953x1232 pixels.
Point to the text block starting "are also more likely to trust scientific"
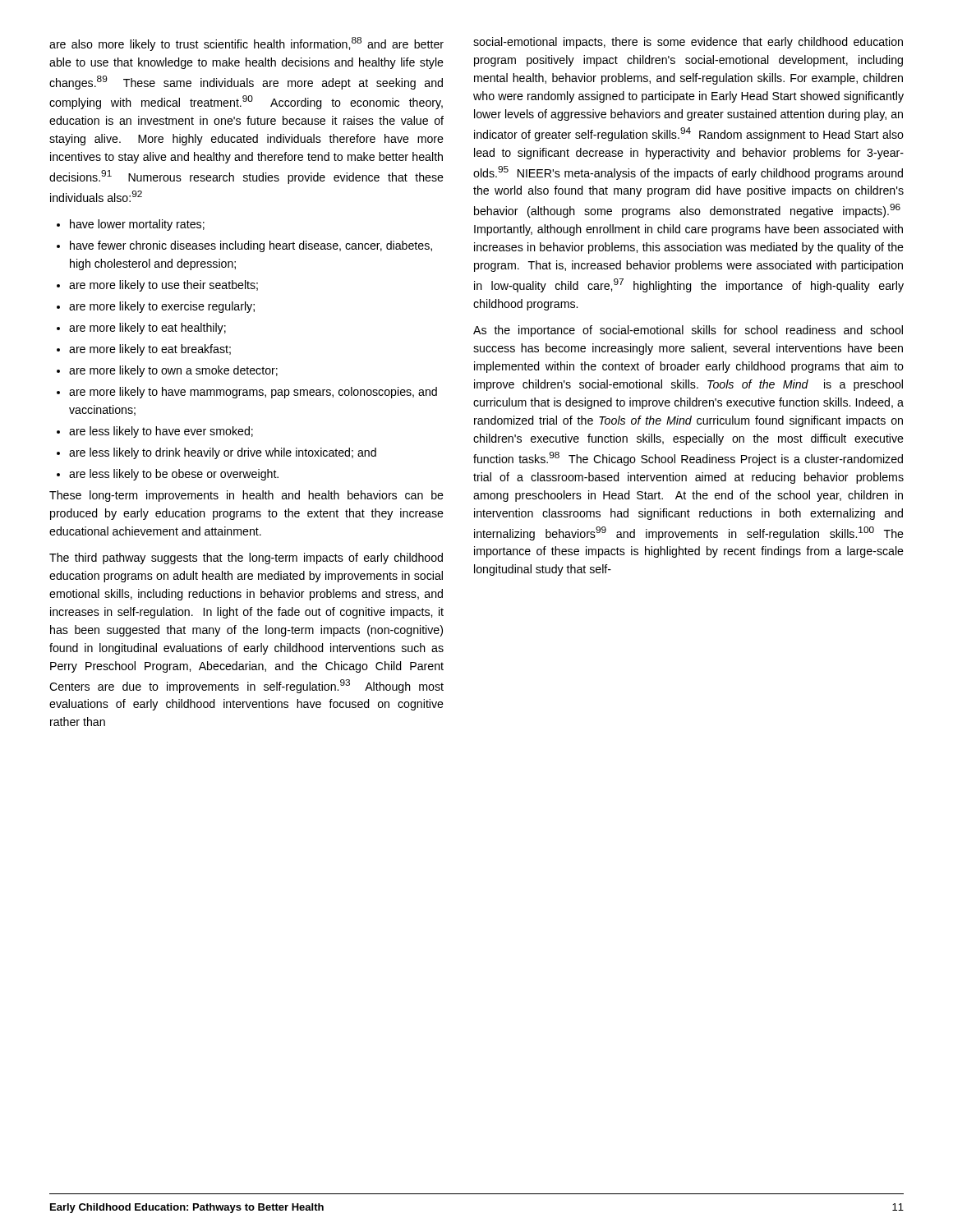(x=246, y=120)
